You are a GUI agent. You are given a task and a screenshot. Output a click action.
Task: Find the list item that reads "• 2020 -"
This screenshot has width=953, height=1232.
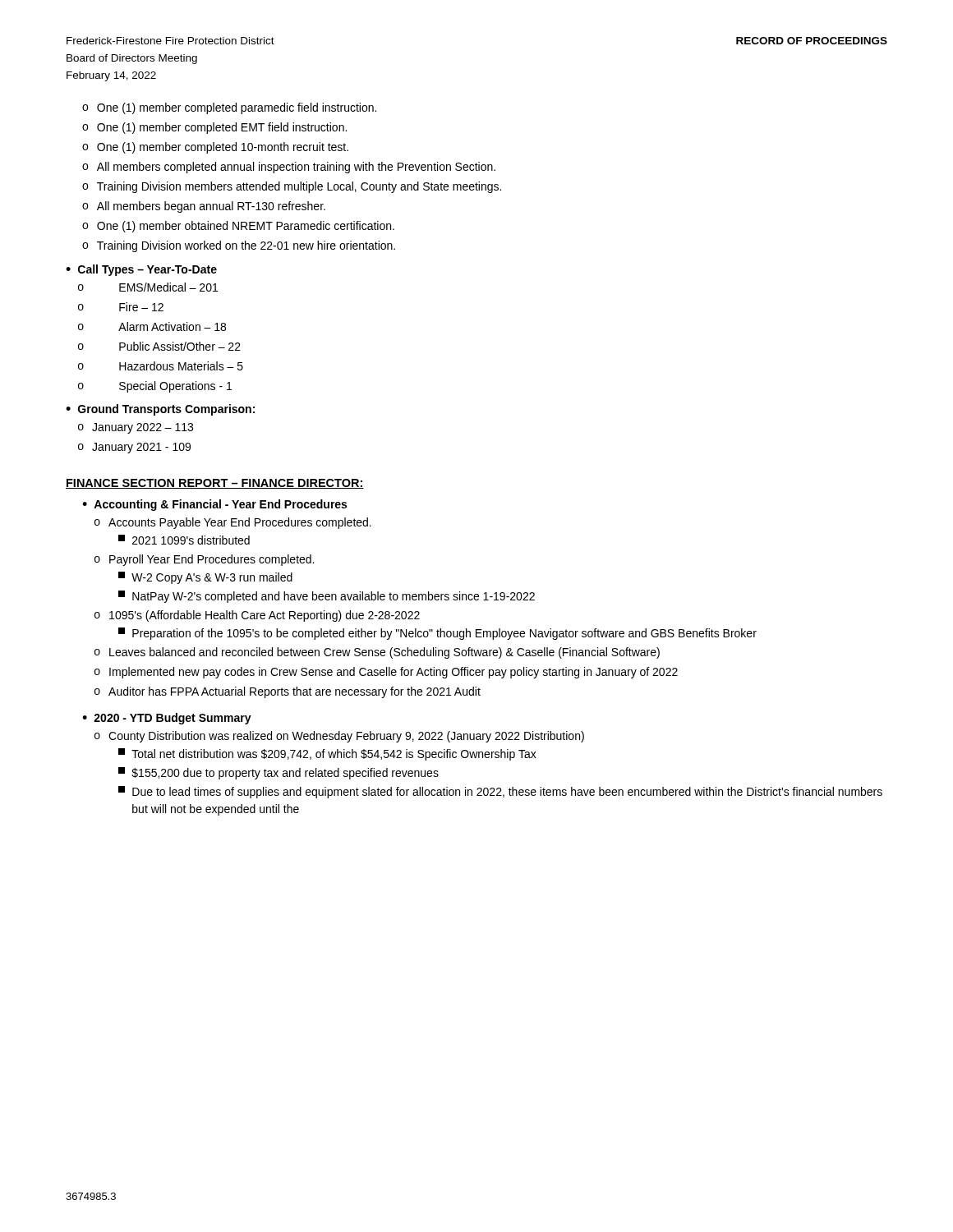(x=485, y=765)
